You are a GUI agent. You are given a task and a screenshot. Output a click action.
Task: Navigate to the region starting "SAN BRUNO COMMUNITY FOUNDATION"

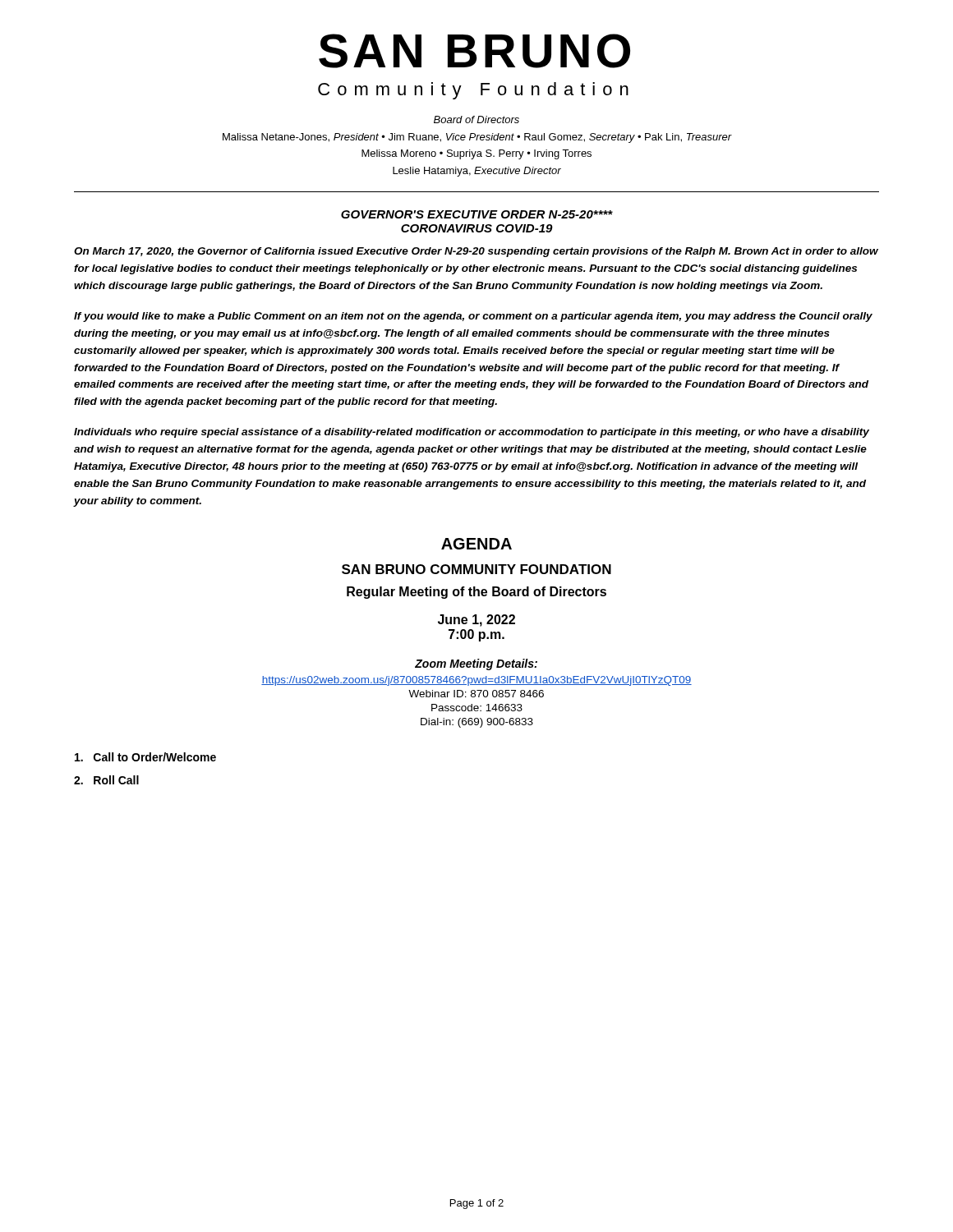coord(476,569)
